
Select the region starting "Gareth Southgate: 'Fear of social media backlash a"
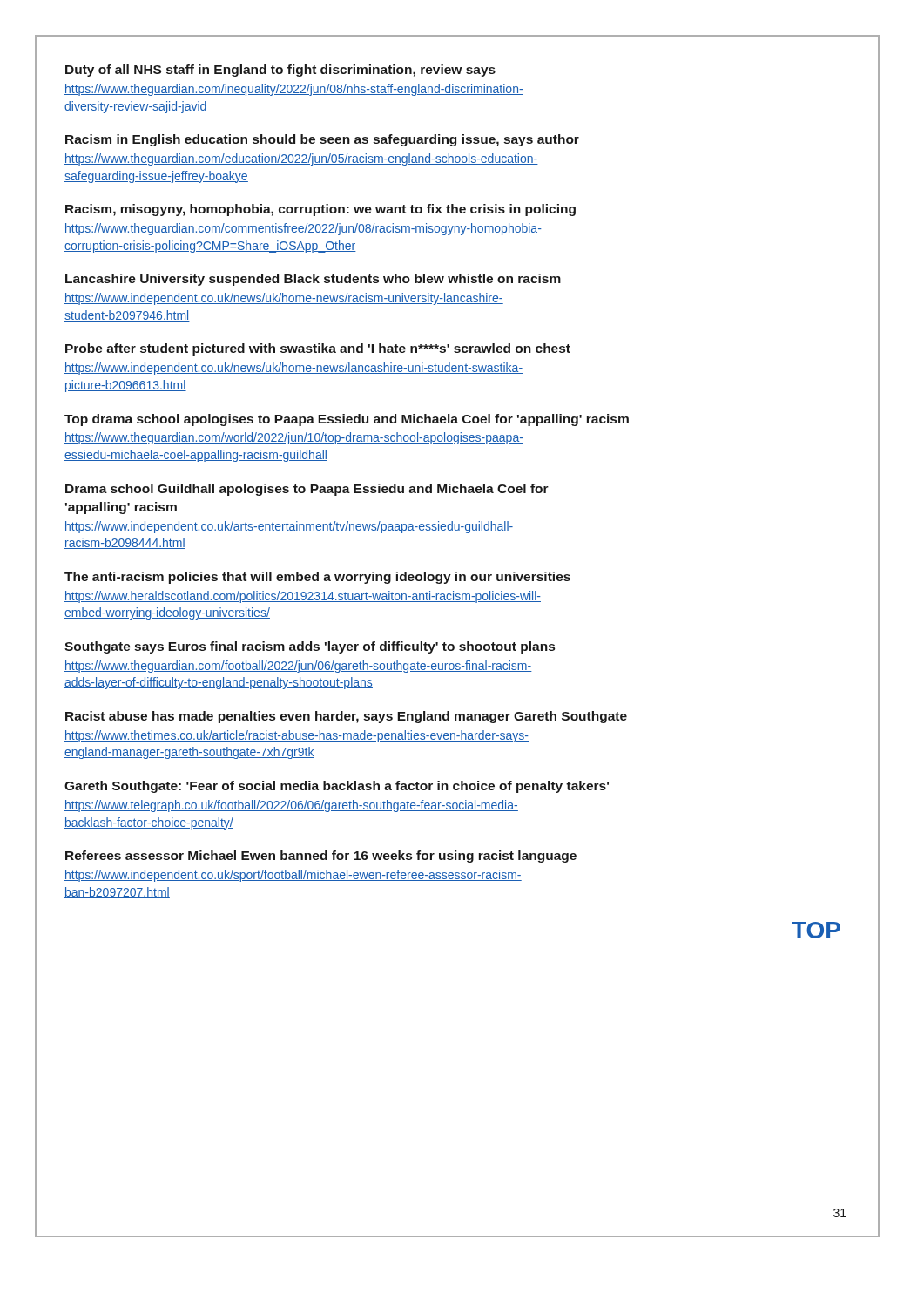[x=457, y=804]
